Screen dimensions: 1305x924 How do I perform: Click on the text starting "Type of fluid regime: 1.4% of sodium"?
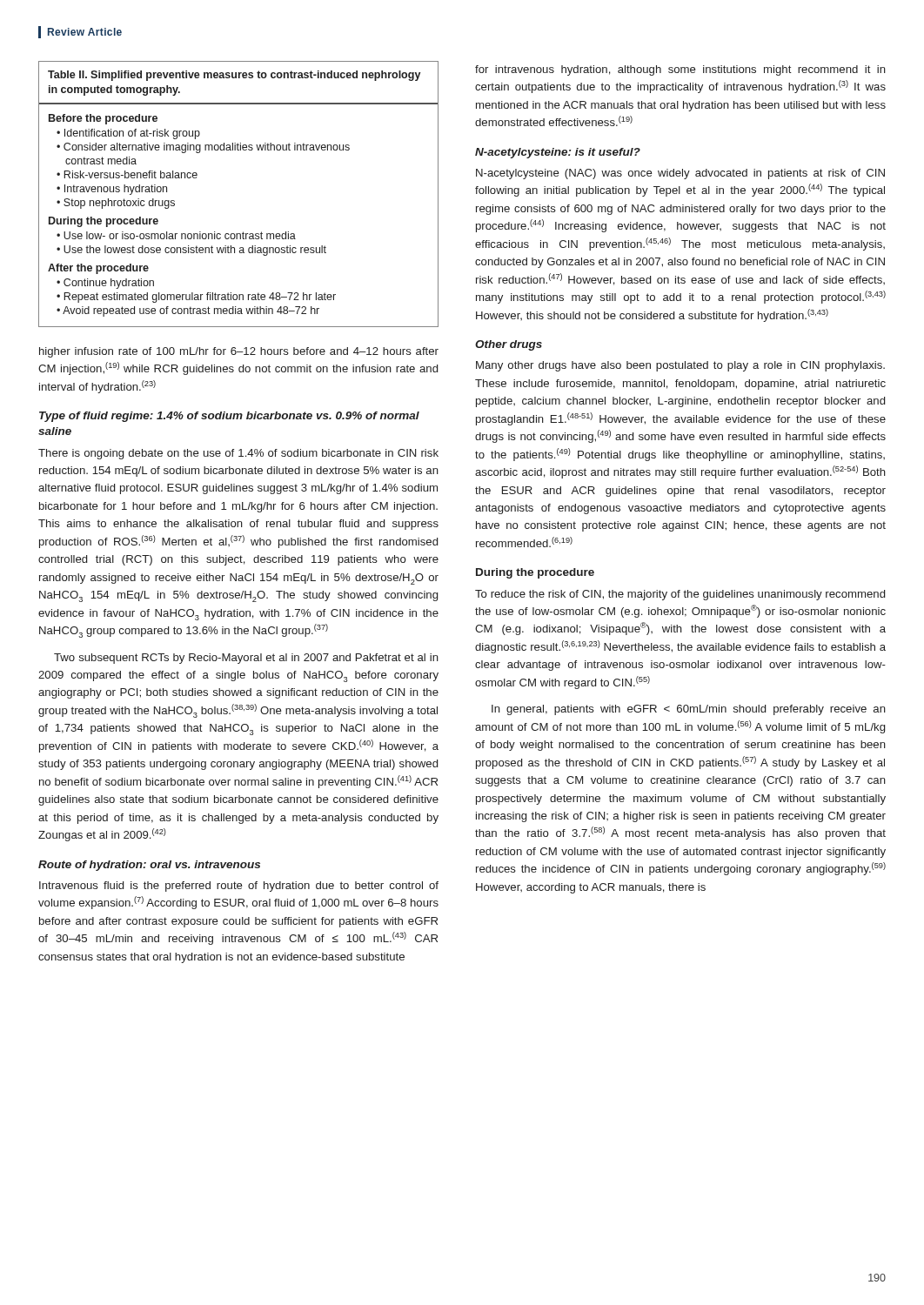pyautogui.click(x=229, y=423)
